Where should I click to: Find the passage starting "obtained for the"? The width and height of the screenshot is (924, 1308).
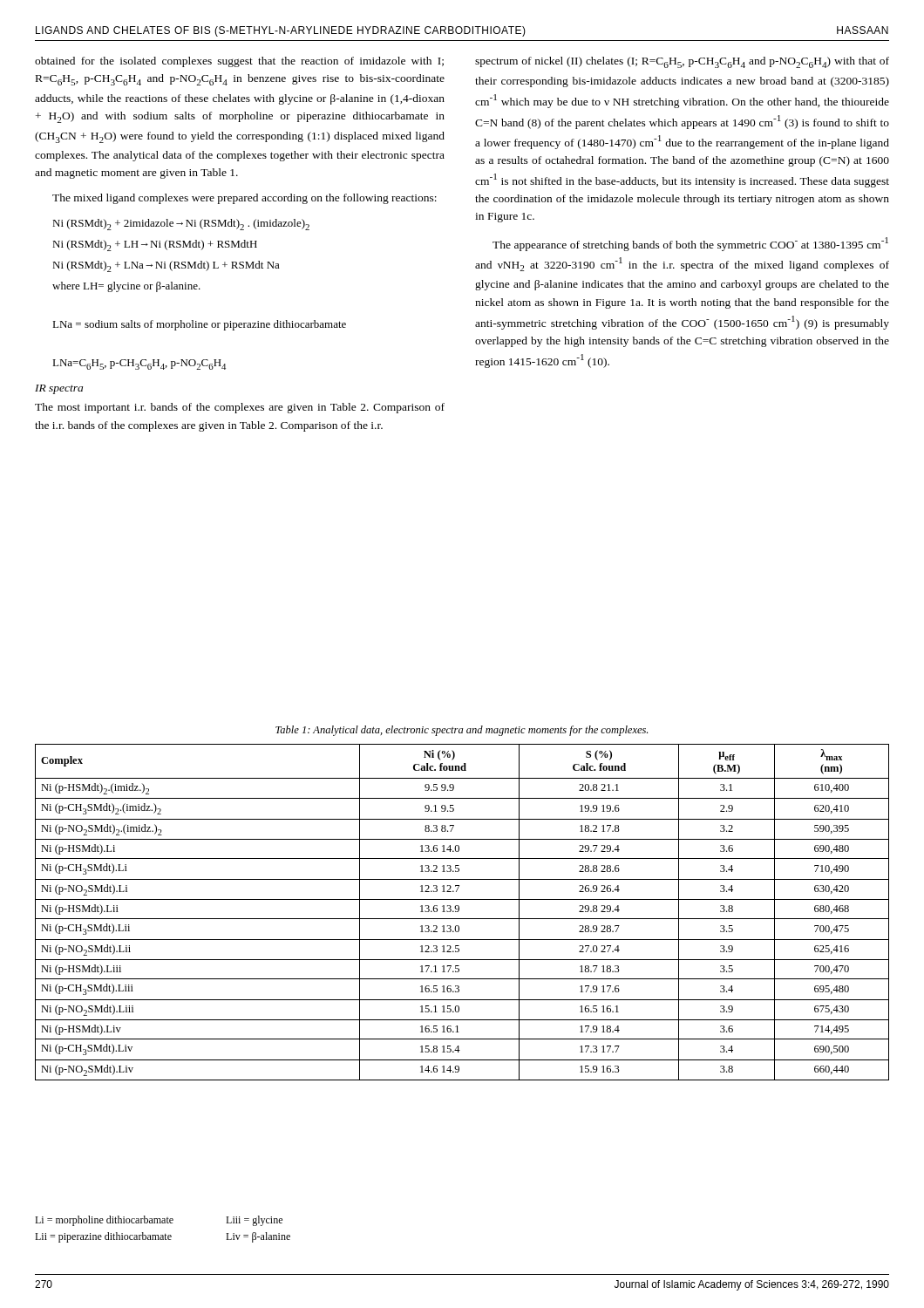(240, 117)
